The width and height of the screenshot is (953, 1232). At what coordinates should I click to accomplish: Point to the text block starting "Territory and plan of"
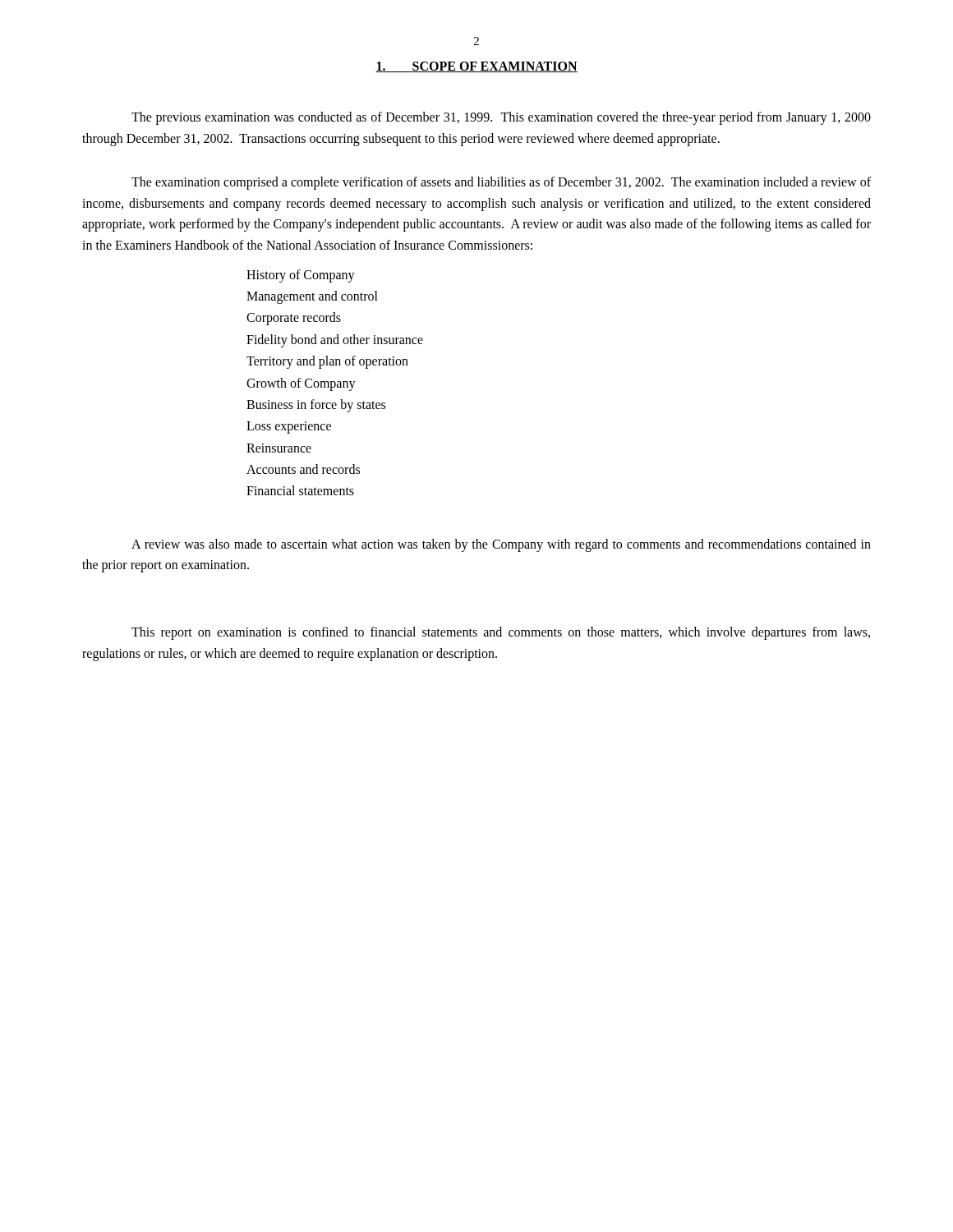327,361
